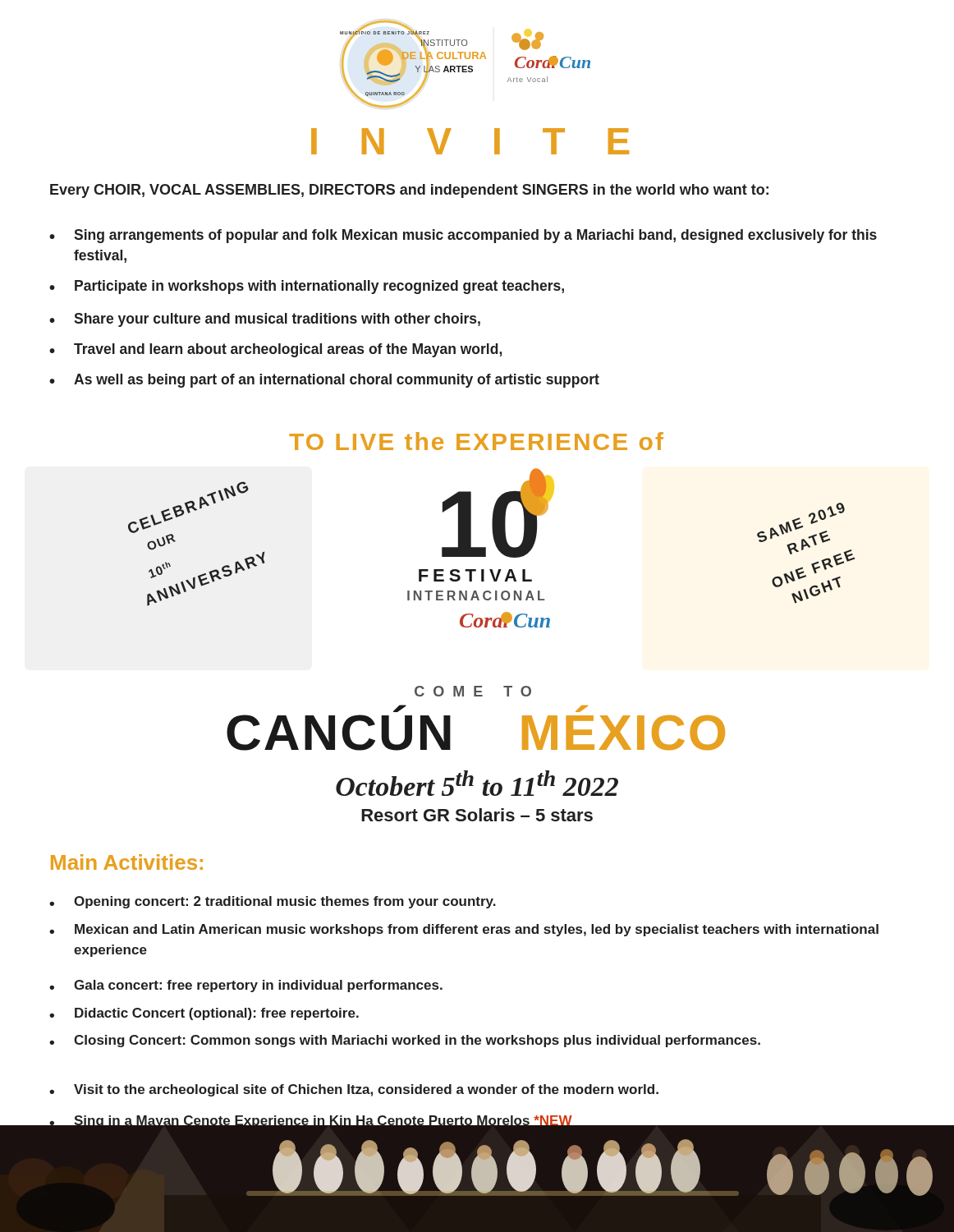
Task: Click where it says "I N V I T E"
Action: [441, 143]
